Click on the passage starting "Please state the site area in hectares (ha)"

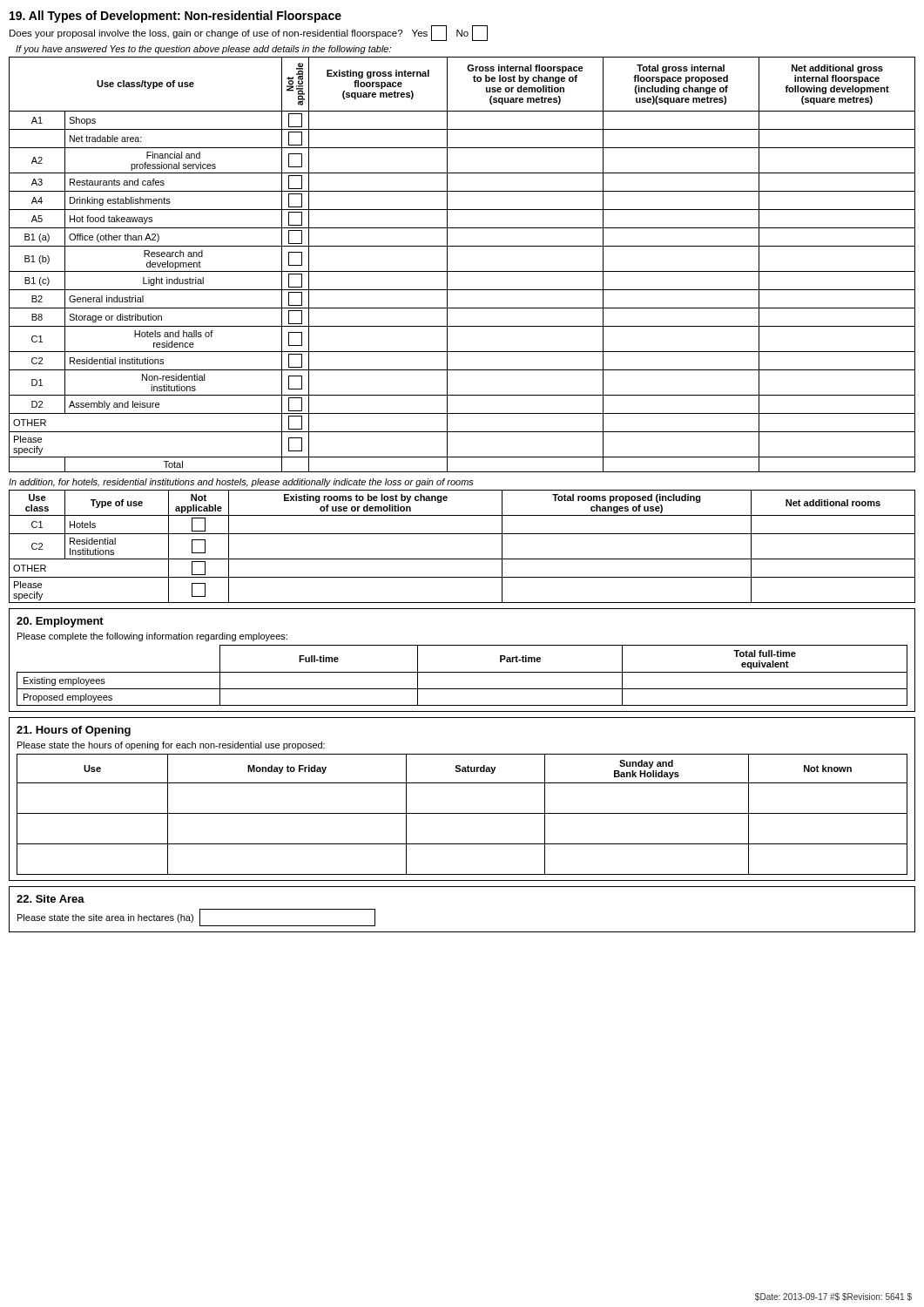click(x=196, y=917)
